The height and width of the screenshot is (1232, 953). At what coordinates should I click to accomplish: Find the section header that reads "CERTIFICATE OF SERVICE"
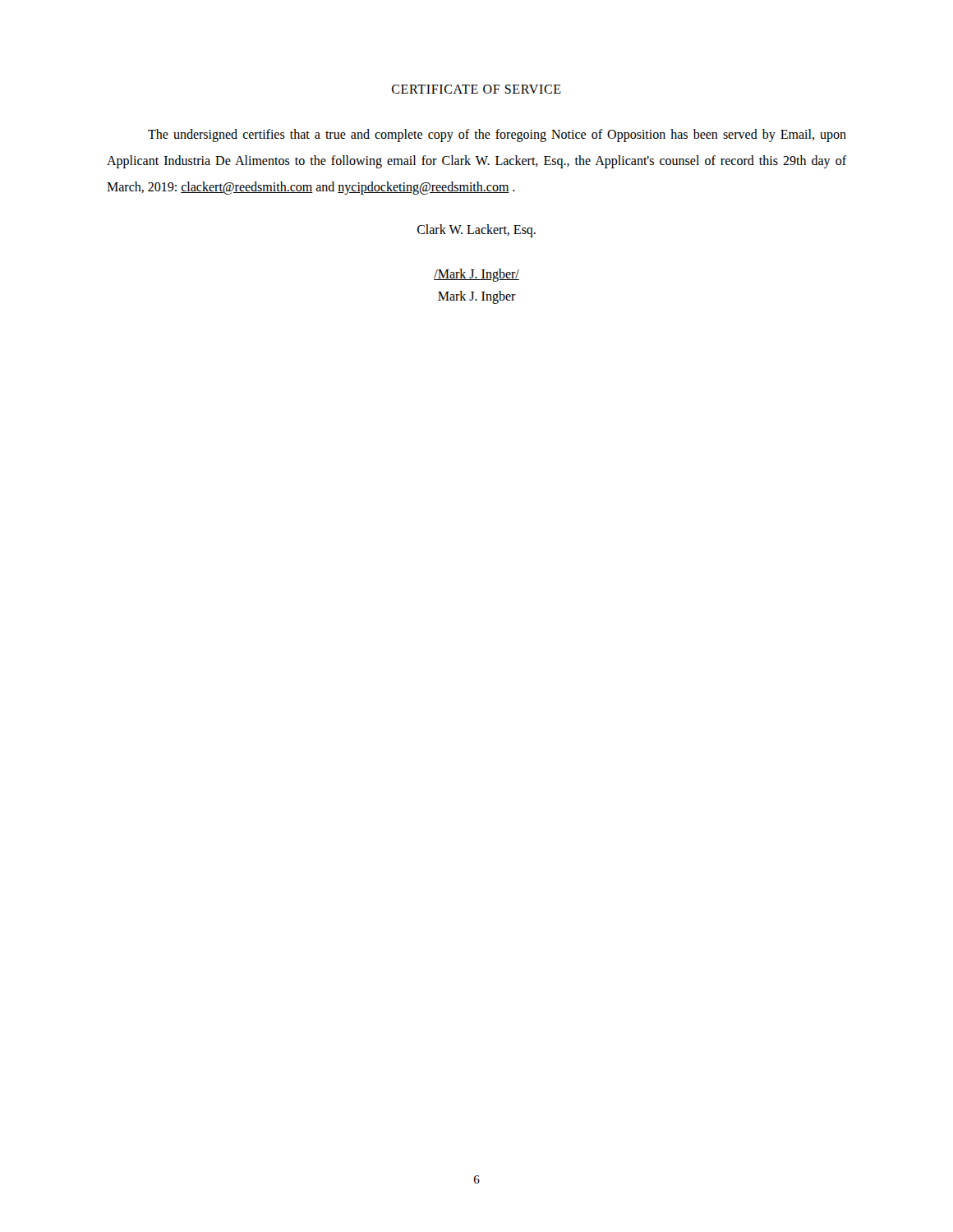476,89
